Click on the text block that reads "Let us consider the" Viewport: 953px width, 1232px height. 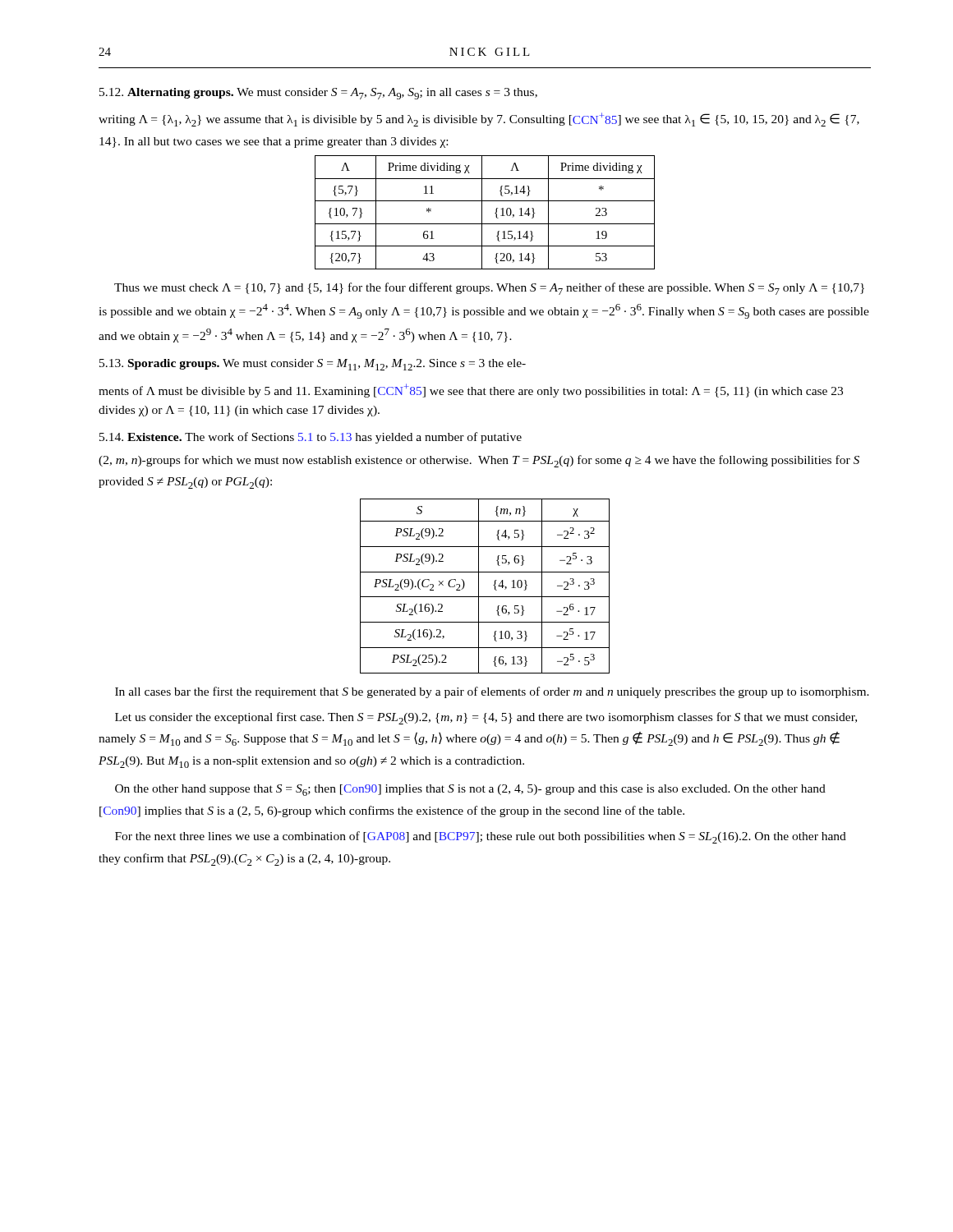pyautogui.click(x=478, y=740)
